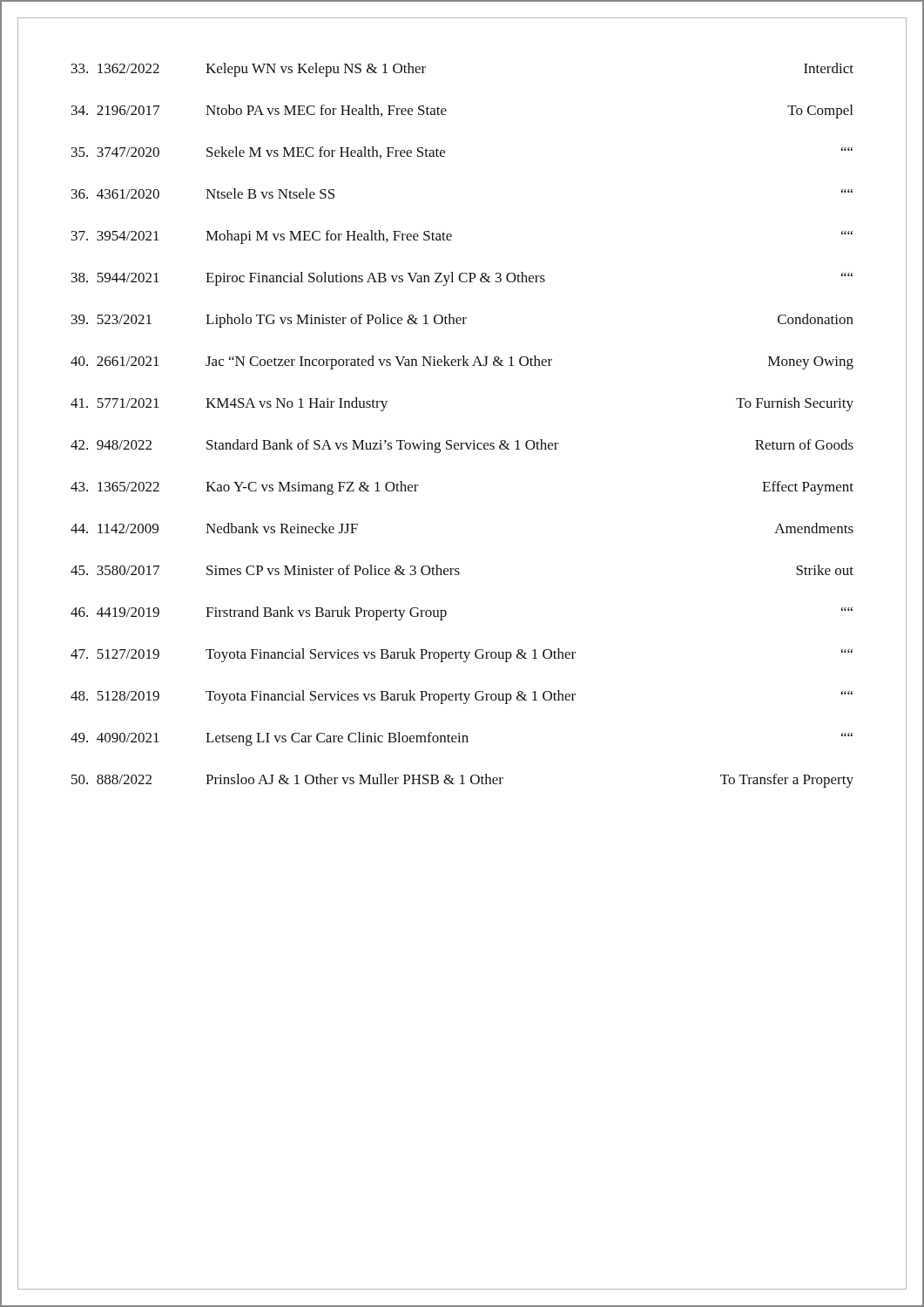The image size is (924, 1307).
Task: Locate the text block starting "37. 3954/2021 Mohapi M vs MEC"
Action: click(x=462, y=236)
